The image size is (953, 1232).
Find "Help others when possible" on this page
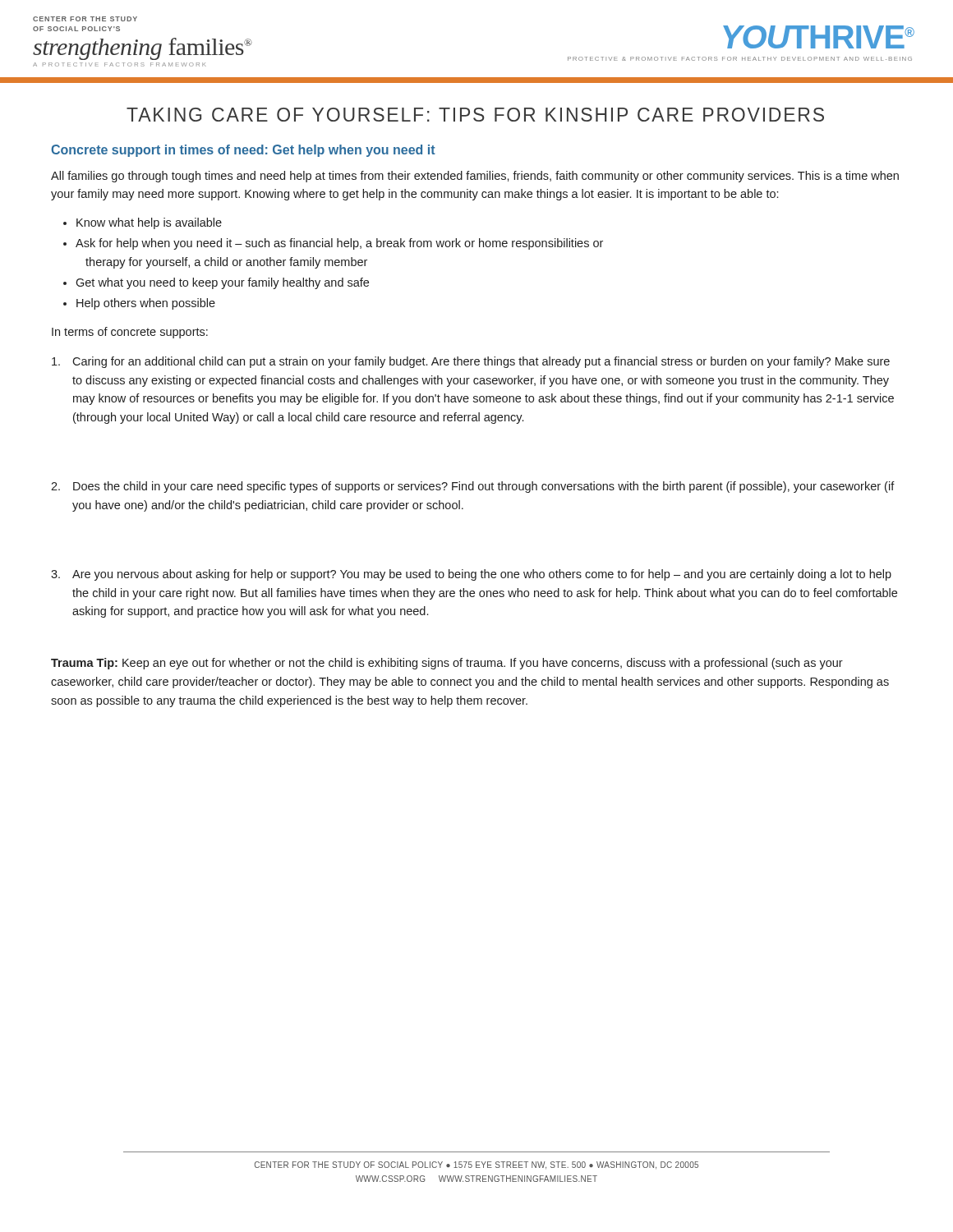click(x=145, y=304)
